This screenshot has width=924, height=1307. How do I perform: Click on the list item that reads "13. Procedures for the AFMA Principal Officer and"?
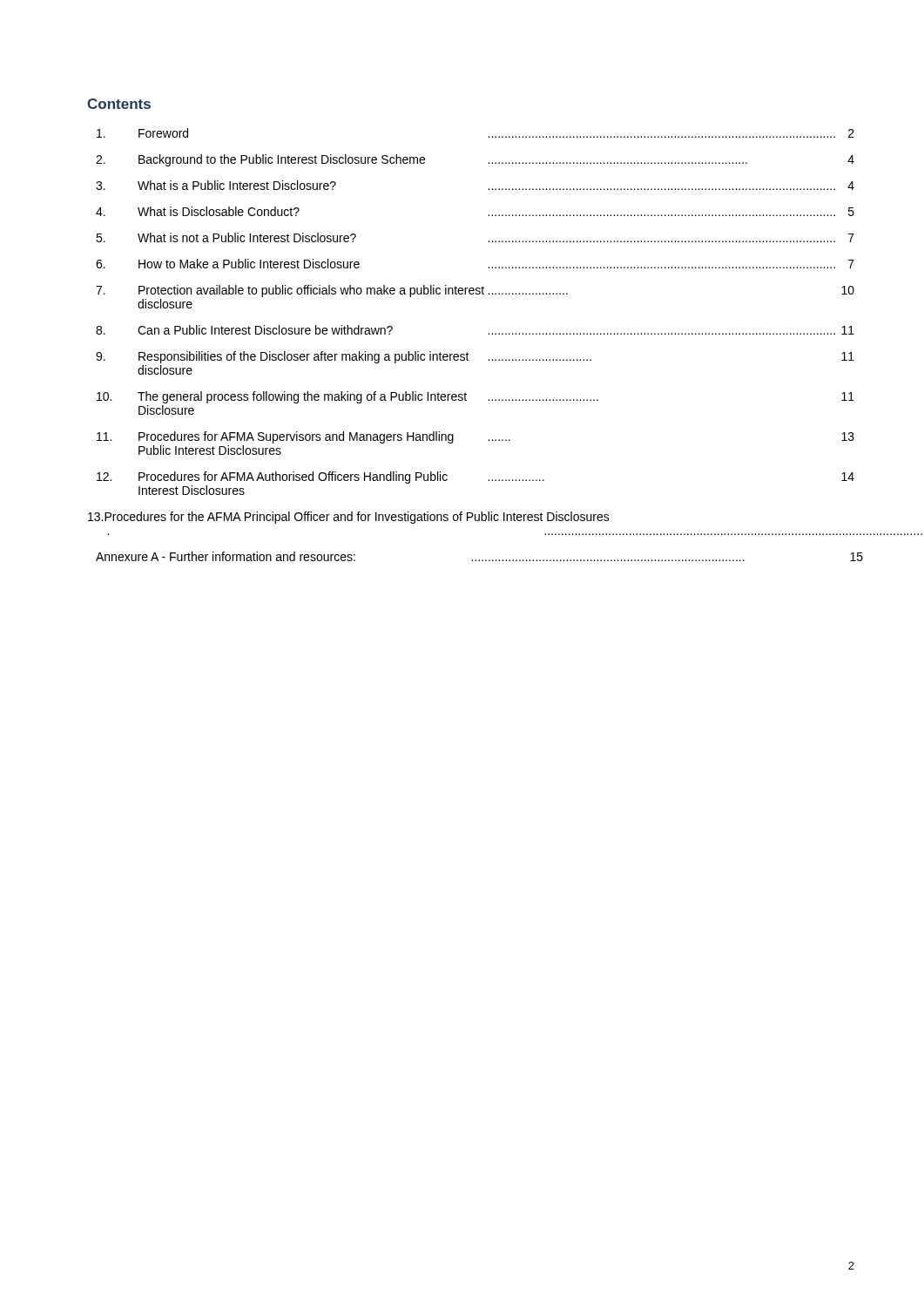[471, 524]
